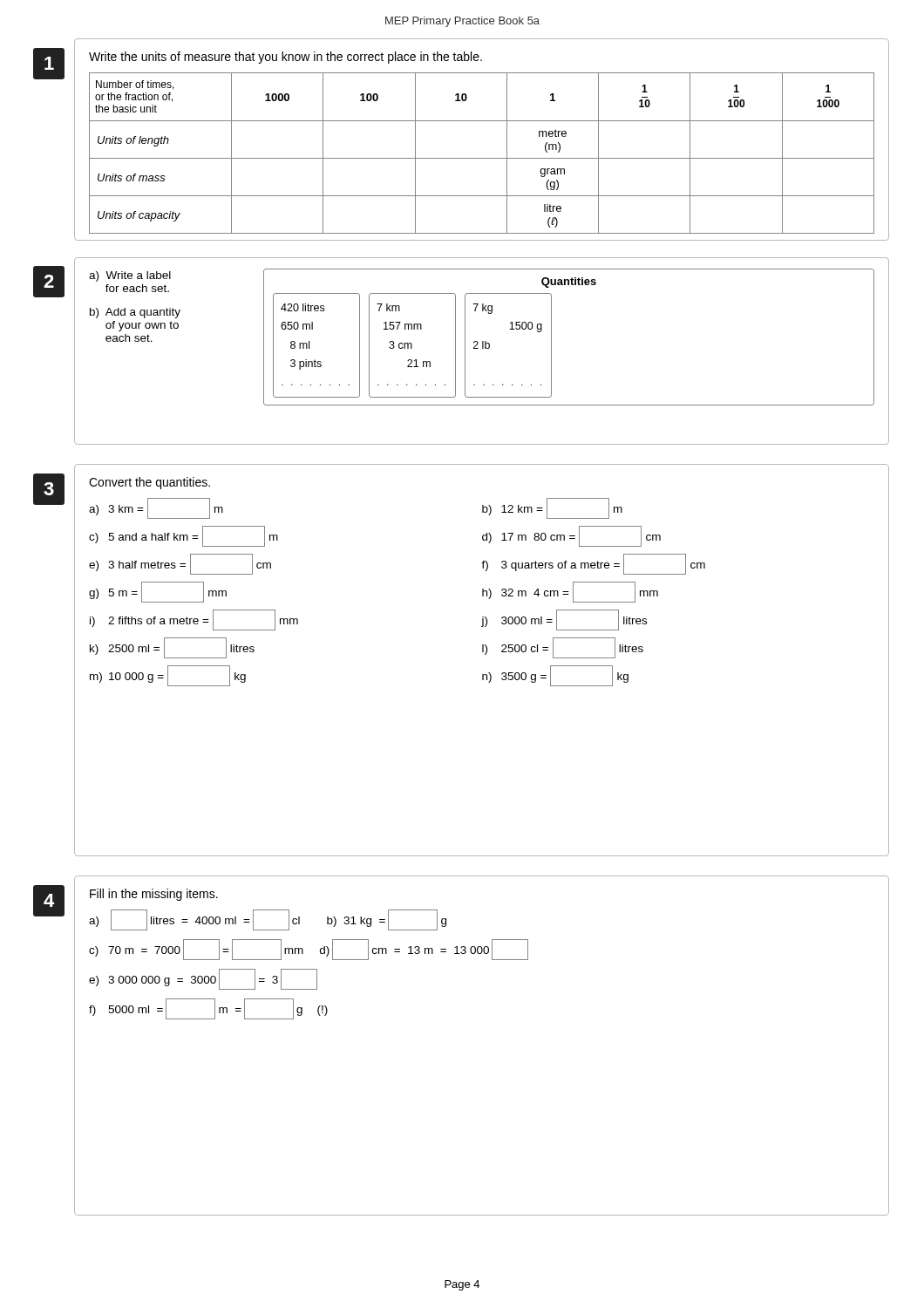Click on the list item that reads "c) 70 m = 7000 ="
This screenshot has height=1308, width=924.
[x=309, y=950]
